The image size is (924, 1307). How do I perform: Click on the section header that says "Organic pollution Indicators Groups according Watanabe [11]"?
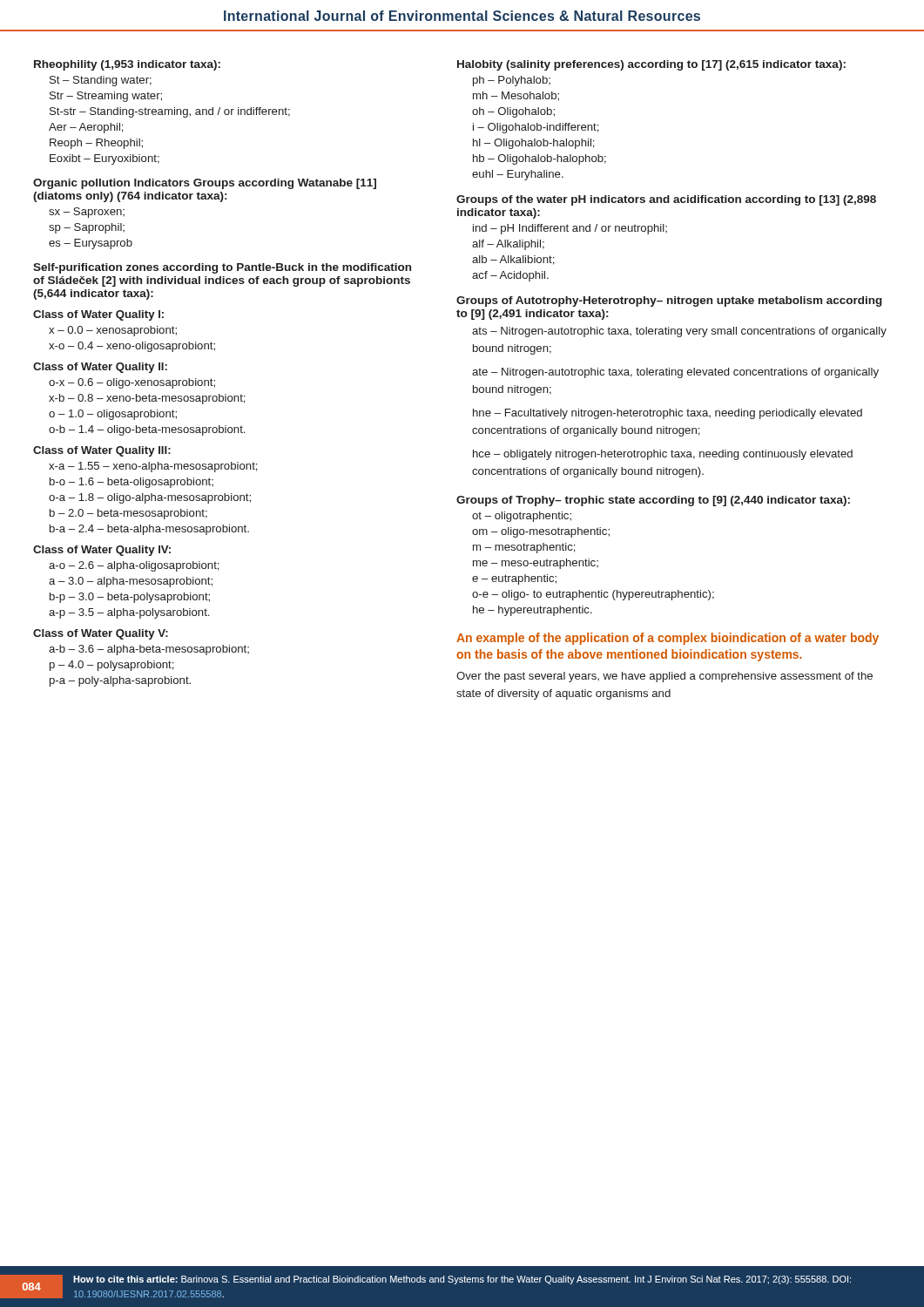(x=205, y=189)
